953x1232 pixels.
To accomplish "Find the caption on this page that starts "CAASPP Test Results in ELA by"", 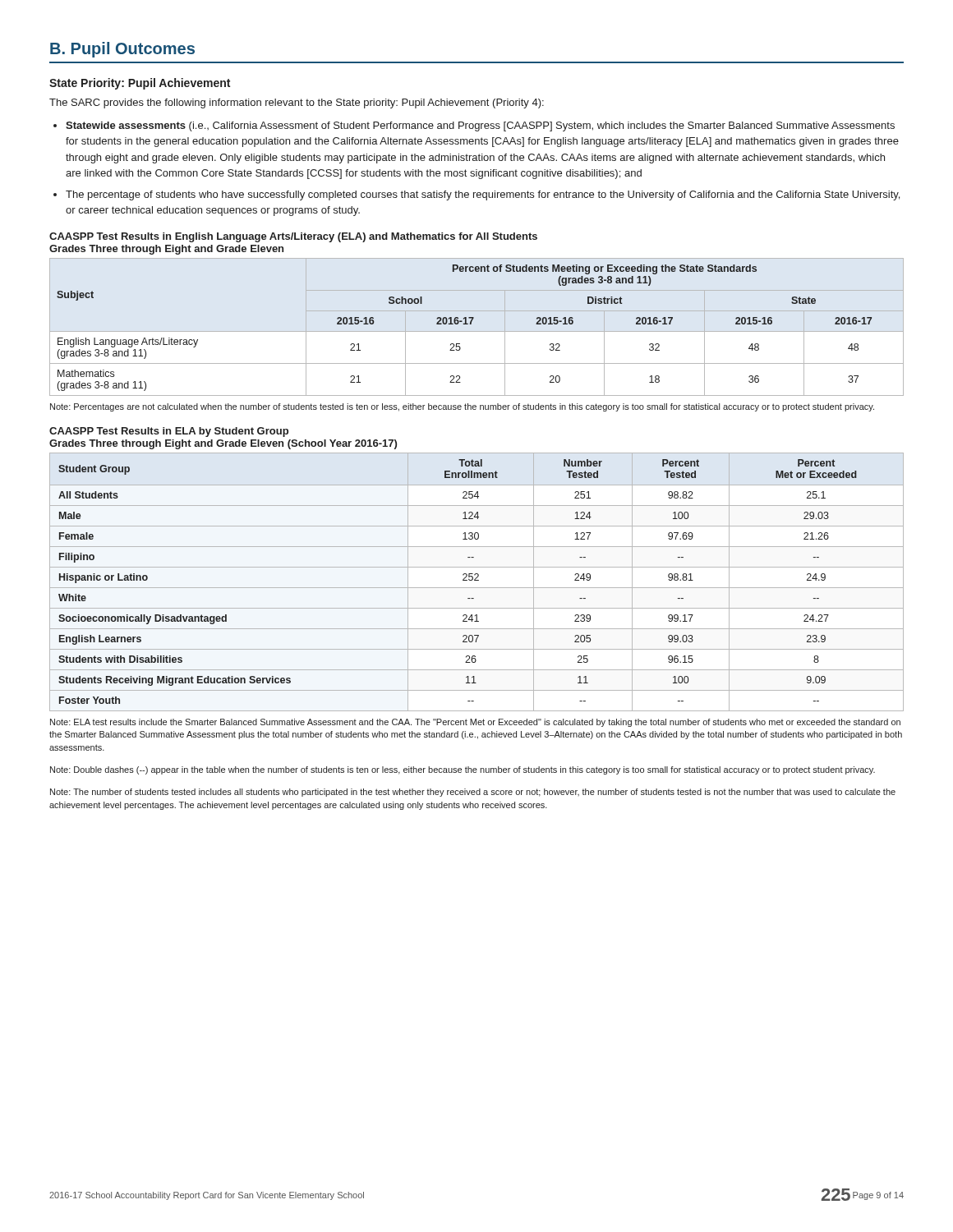I will point(169,432).
